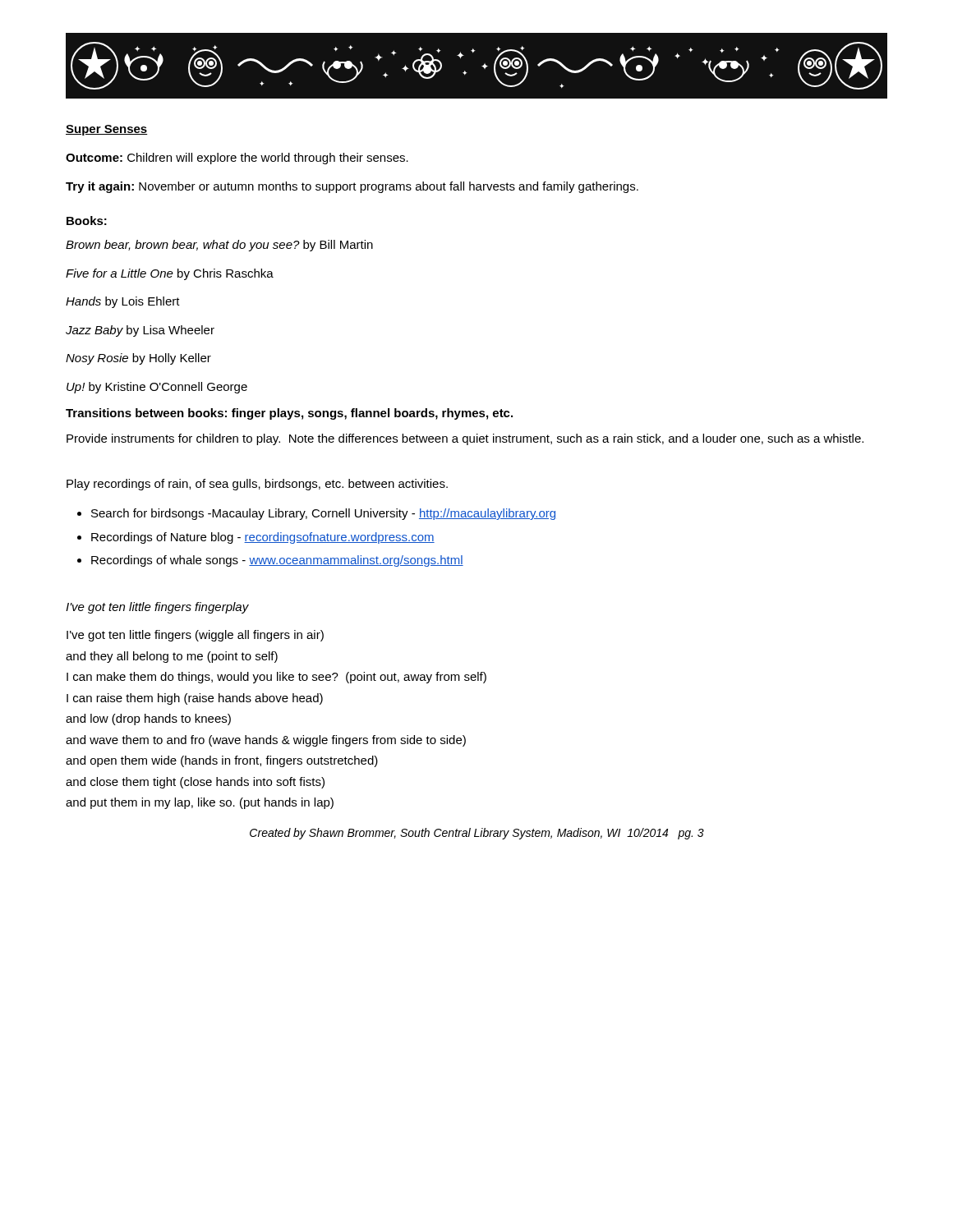Viewport: 953px width, 1232px height.
Task: Click on the element starting "Hands by Lois"
Action: point(123,301)
